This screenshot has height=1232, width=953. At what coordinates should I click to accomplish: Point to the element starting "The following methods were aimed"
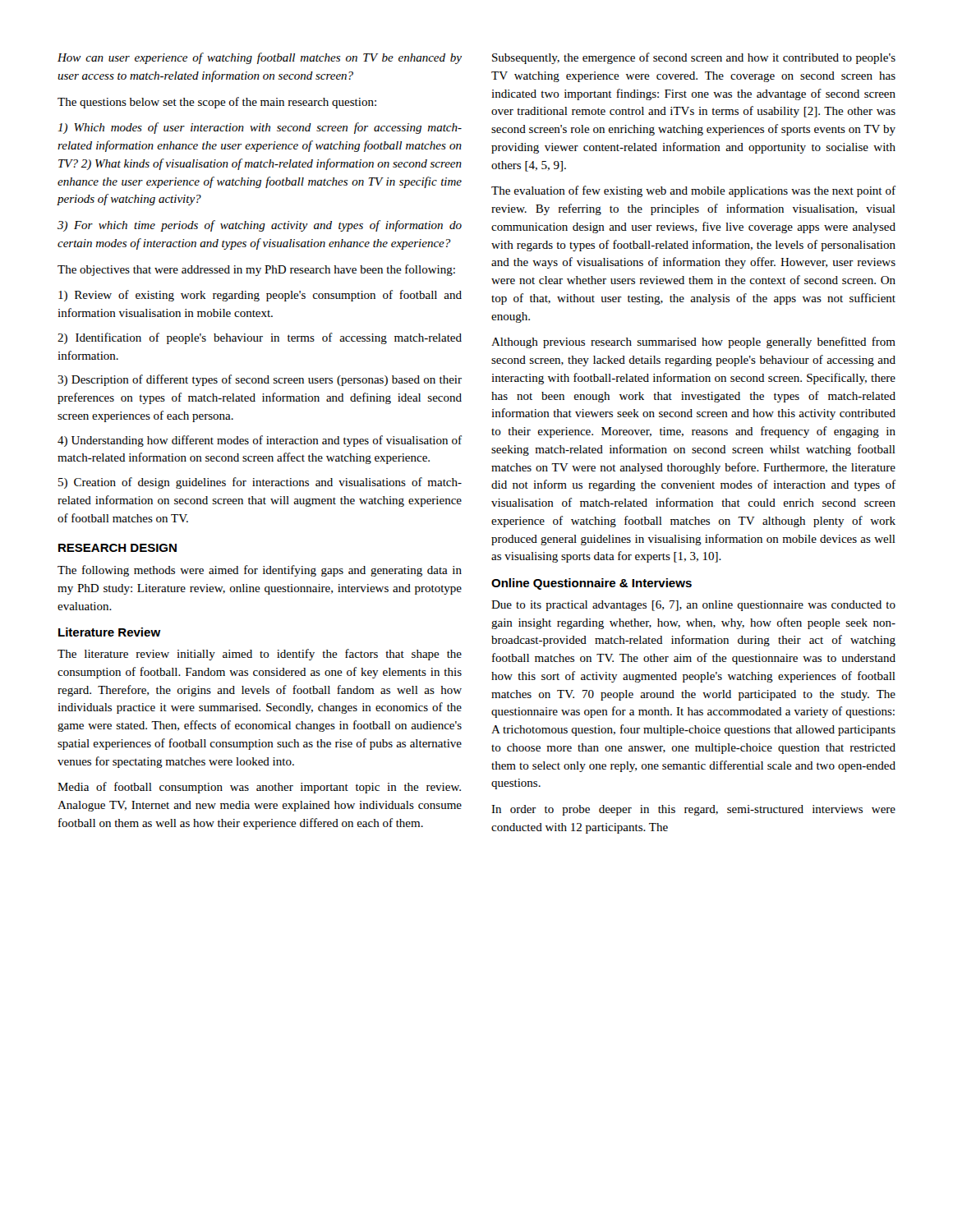pyautogui.click(x=260, y=589)
